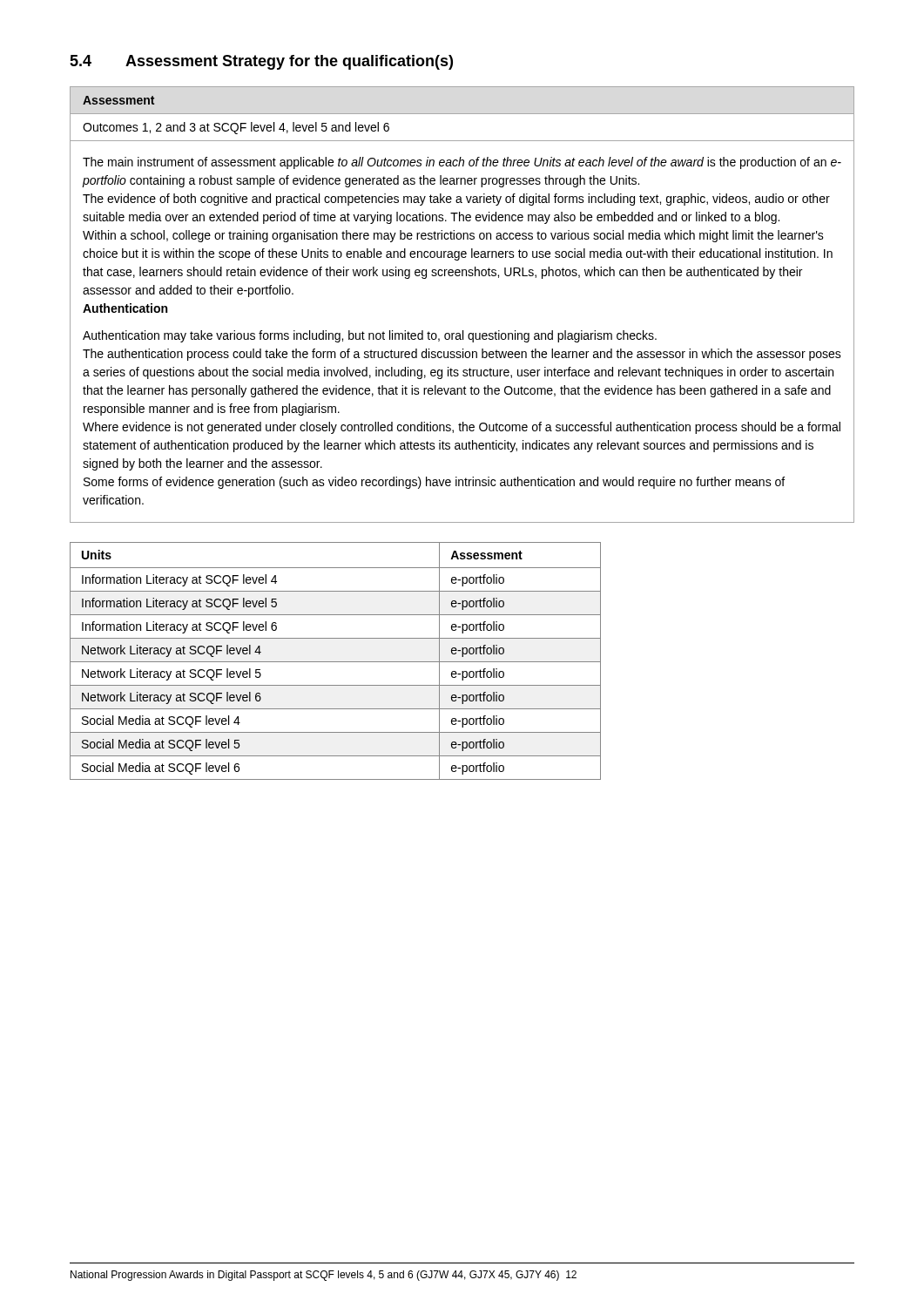Find the block on this page that starts "The main instrument of assessment"

coord(462,172)
